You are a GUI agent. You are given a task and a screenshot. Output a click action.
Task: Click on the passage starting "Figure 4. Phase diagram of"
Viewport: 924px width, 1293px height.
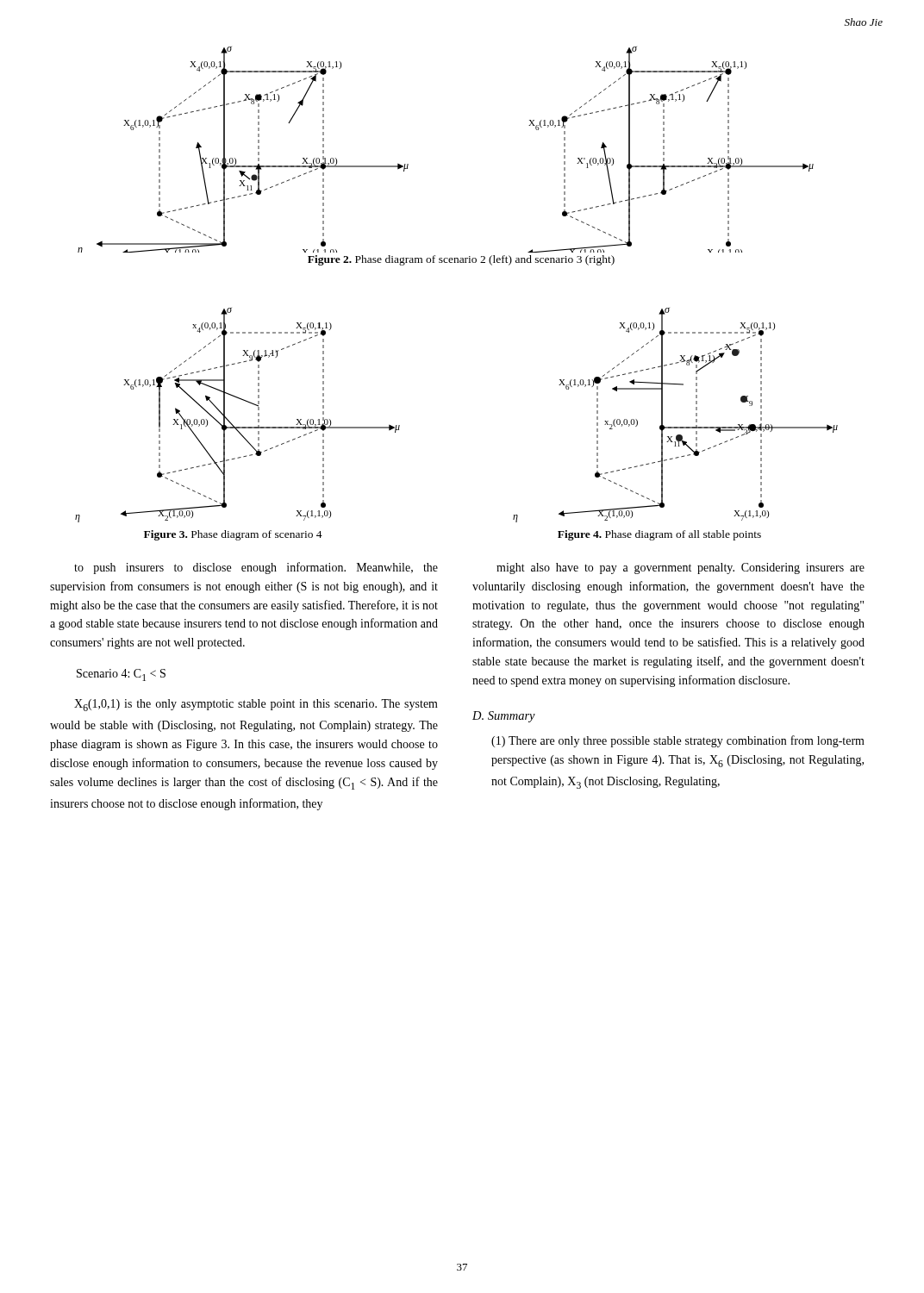coord(659,534)
